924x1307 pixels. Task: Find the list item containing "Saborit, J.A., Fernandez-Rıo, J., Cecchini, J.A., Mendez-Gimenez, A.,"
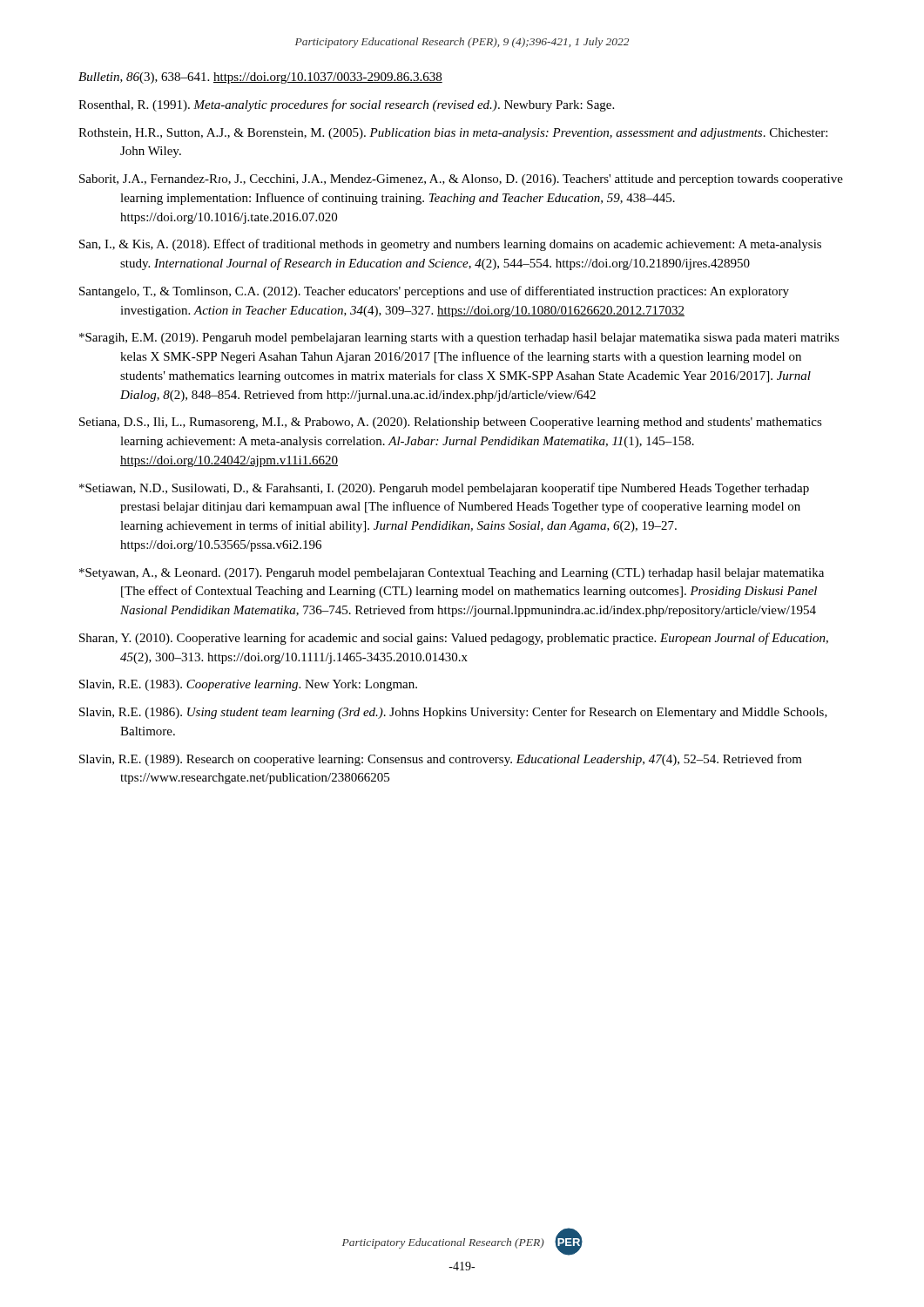click(x=461, y=198)
